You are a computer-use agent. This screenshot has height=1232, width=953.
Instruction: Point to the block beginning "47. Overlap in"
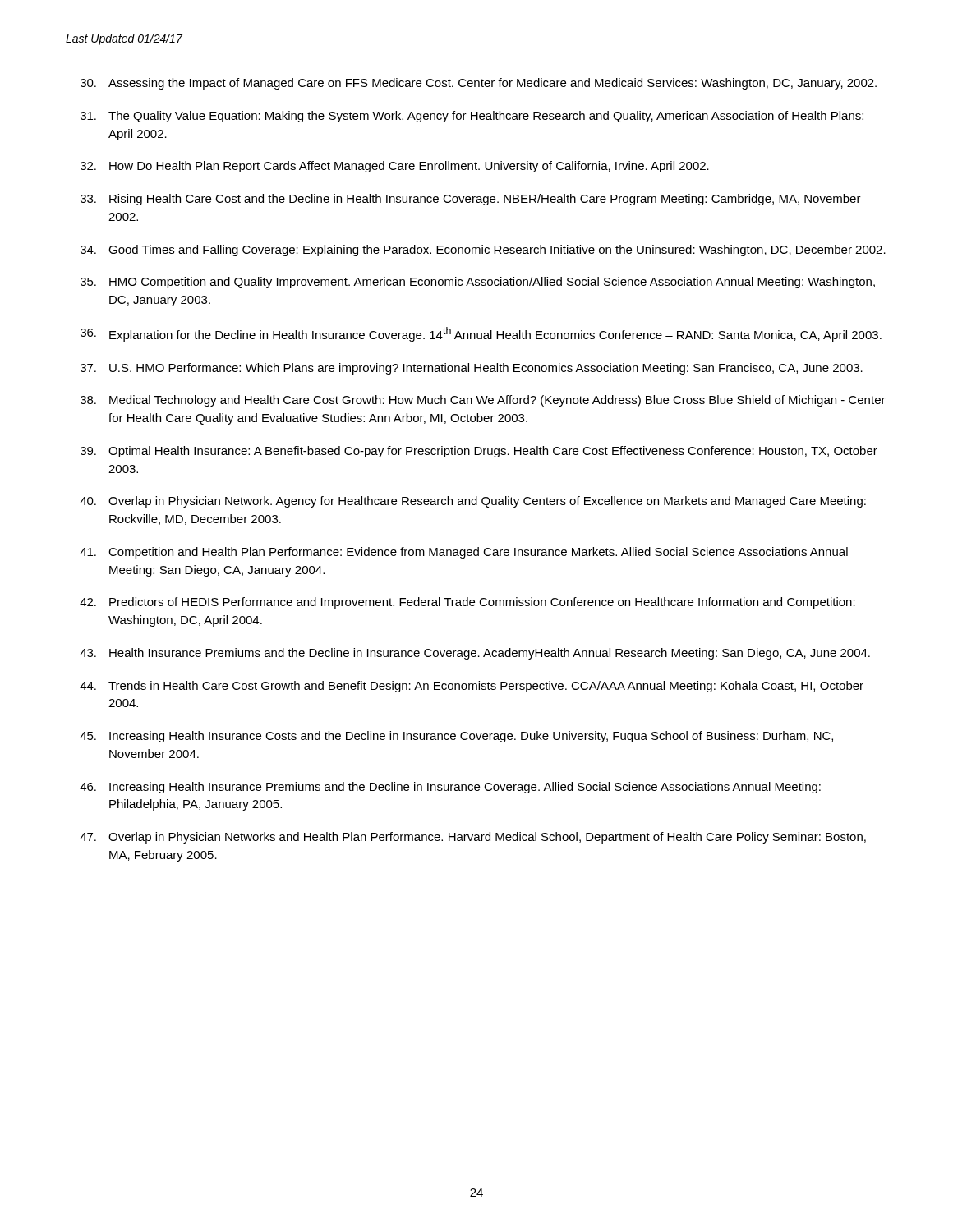(x=476, y=846)
